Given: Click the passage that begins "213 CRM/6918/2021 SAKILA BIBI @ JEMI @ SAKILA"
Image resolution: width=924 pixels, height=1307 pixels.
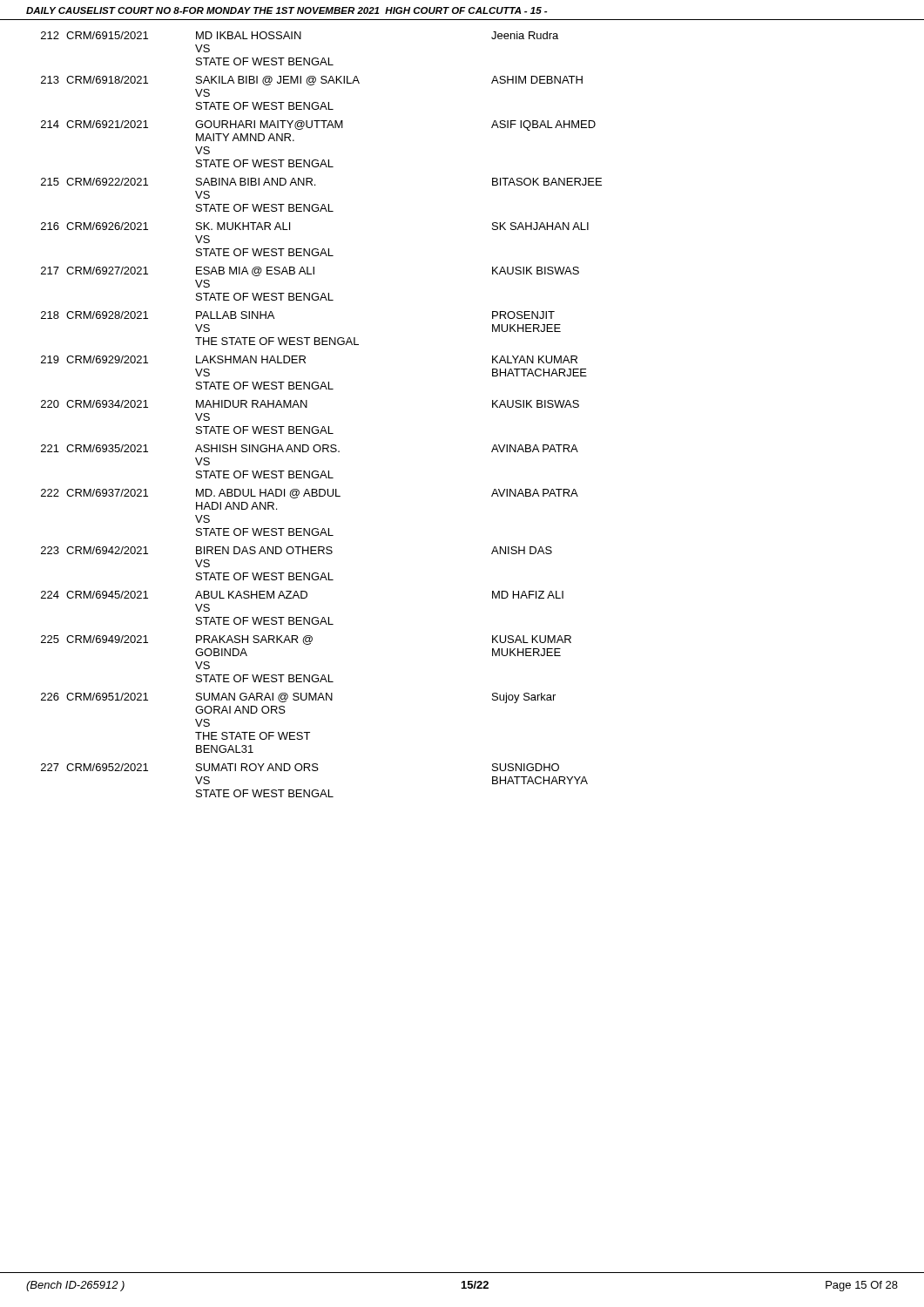Looking at the screenshot, I should 312,81.
